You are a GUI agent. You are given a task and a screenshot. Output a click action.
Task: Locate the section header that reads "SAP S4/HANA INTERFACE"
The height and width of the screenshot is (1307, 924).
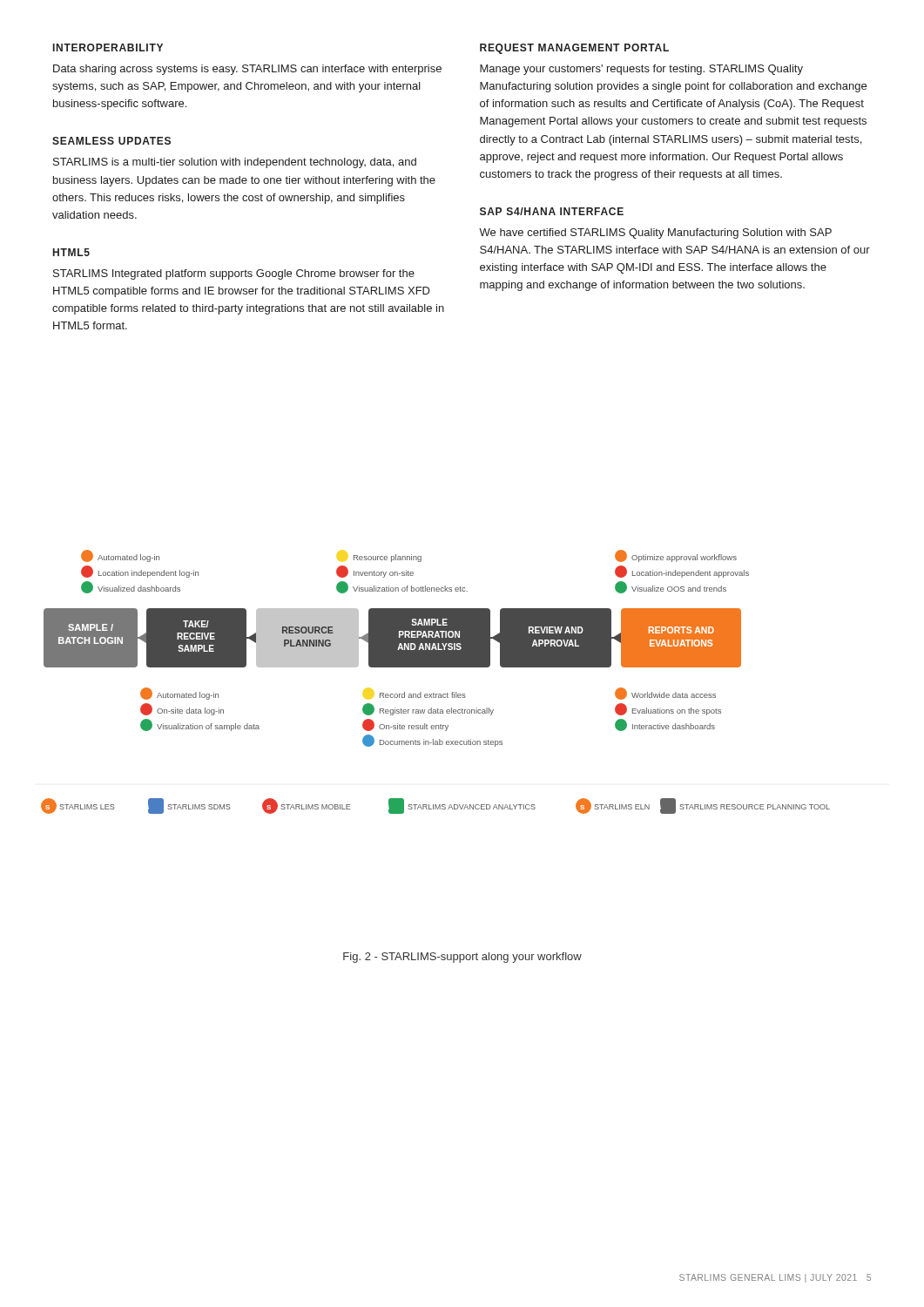[x=552, y=212]
